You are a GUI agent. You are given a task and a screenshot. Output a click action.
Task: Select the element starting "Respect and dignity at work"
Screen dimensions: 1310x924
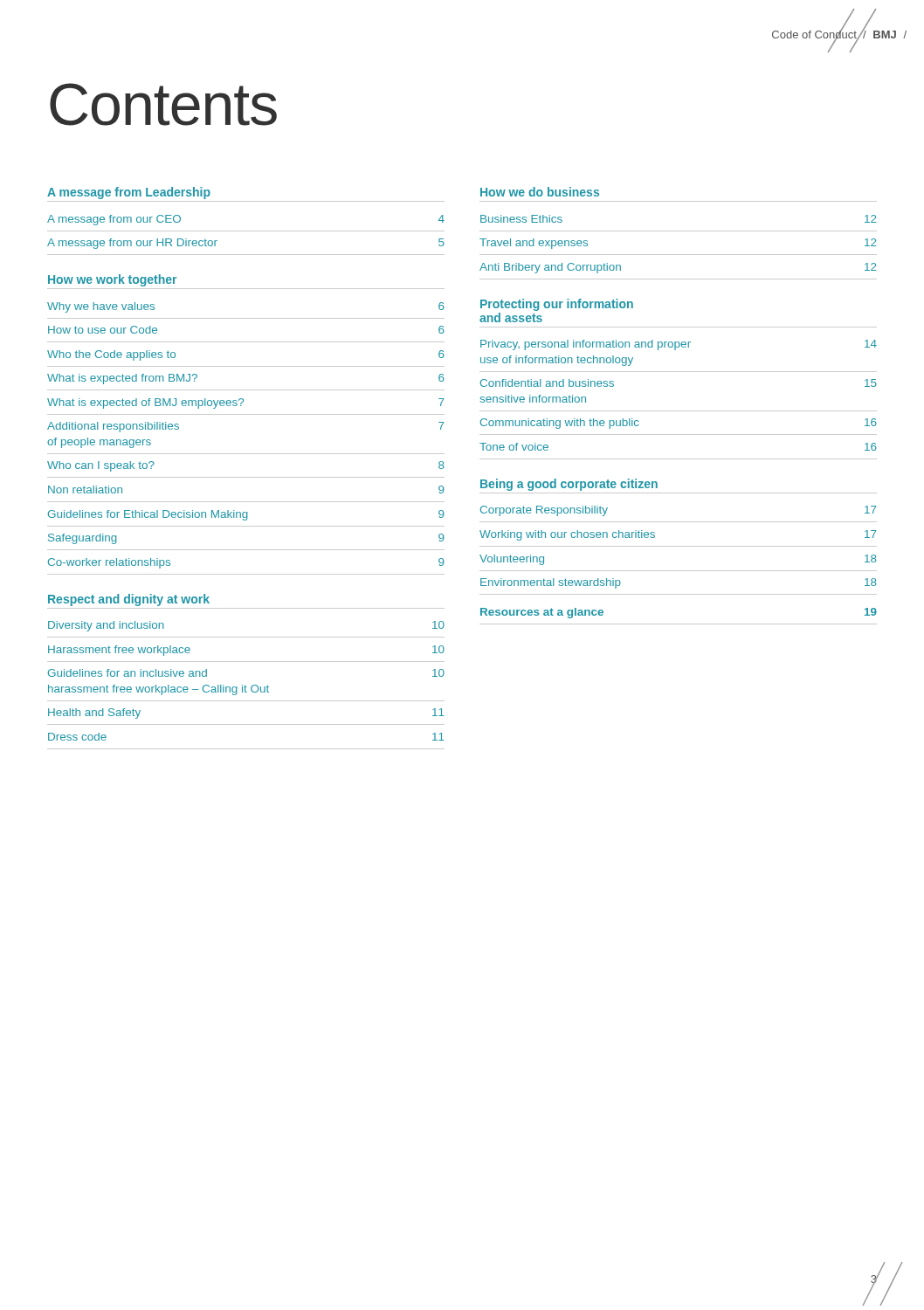tap(128, 599)
